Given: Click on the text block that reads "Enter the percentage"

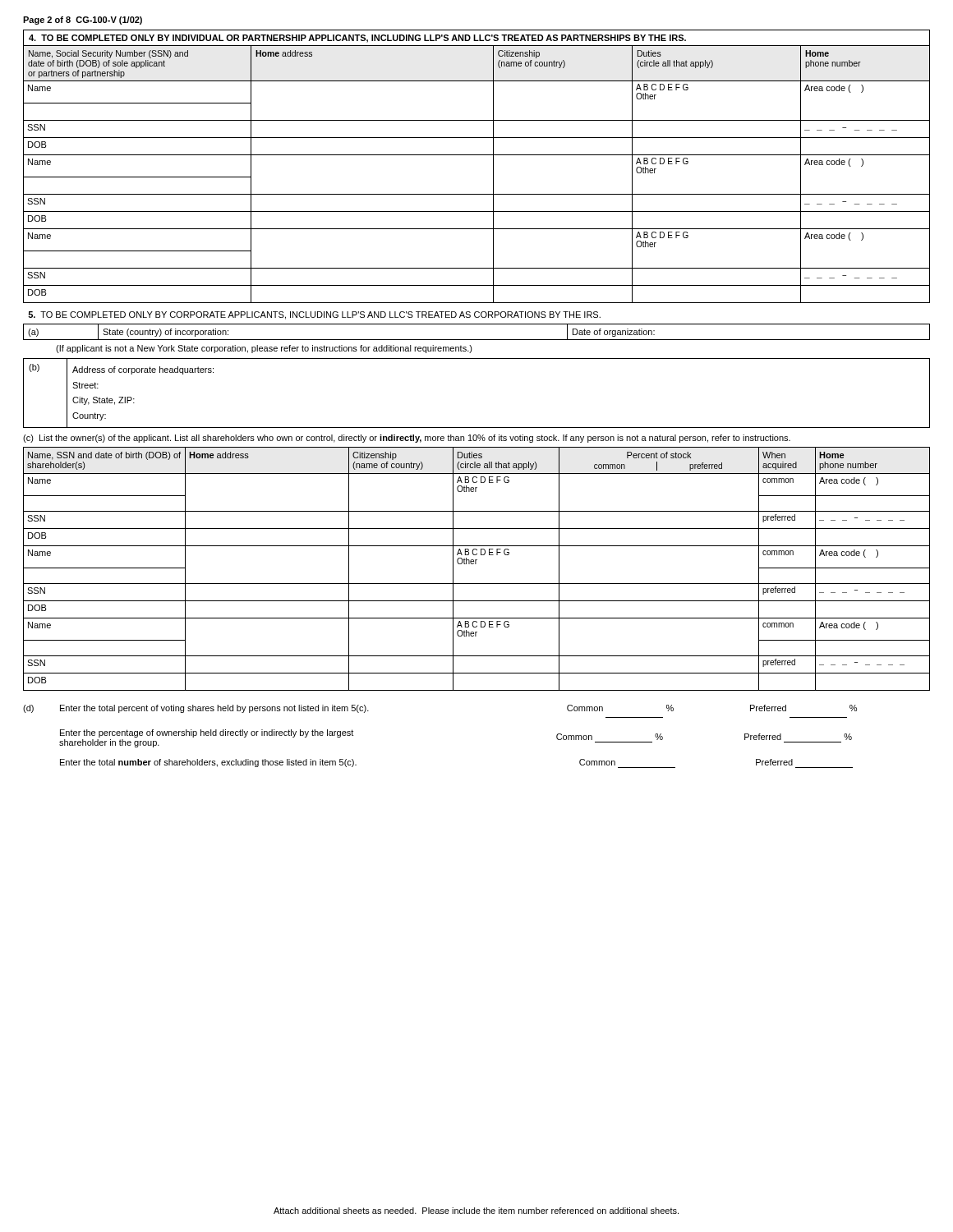Looking at the screenshot, I should click(x=193, y=737).
